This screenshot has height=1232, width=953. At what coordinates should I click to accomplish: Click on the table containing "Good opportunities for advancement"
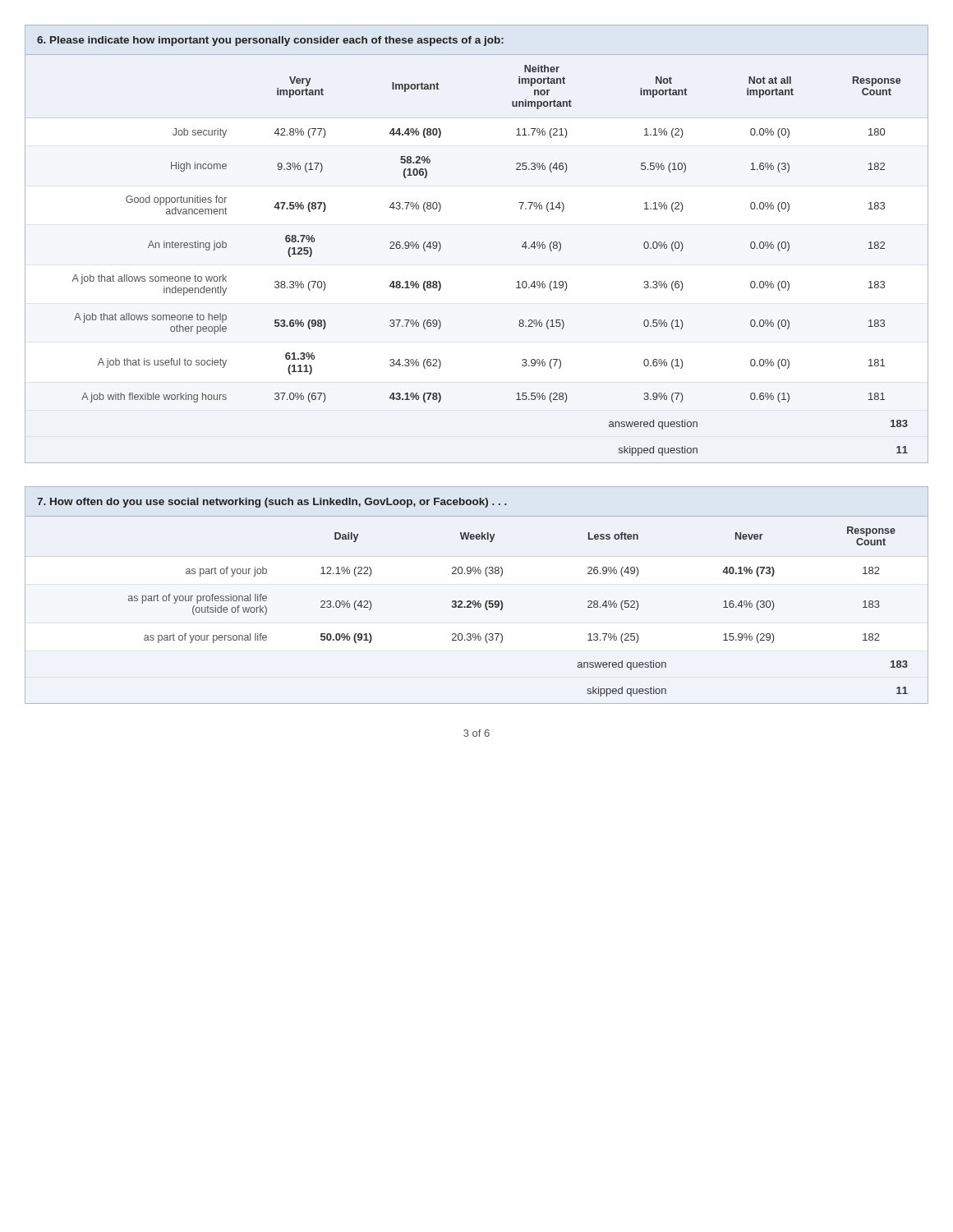pos(476,244)
